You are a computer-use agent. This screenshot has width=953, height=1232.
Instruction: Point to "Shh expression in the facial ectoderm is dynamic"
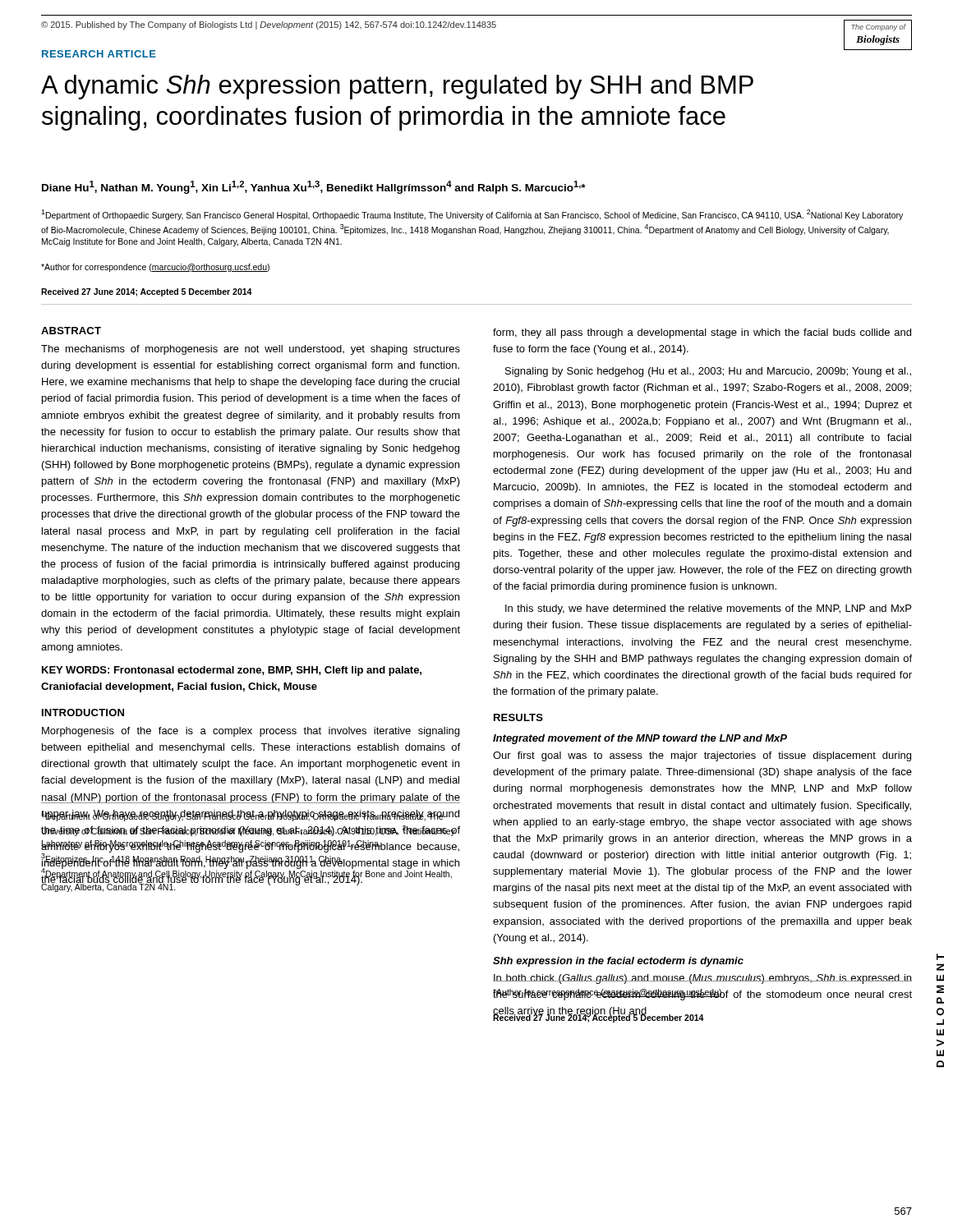point(618,960)
